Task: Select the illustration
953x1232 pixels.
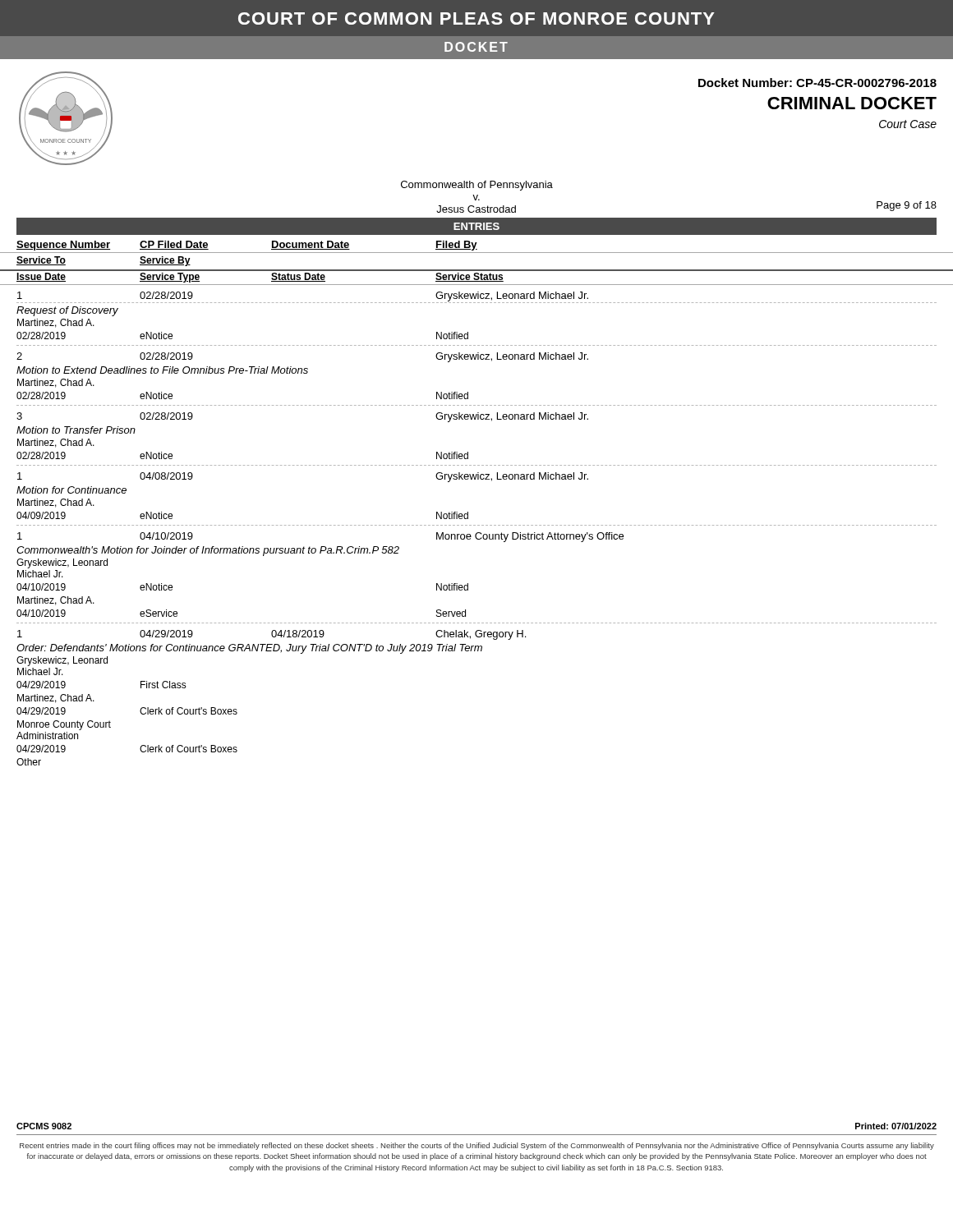Action: tap(74, 120)
